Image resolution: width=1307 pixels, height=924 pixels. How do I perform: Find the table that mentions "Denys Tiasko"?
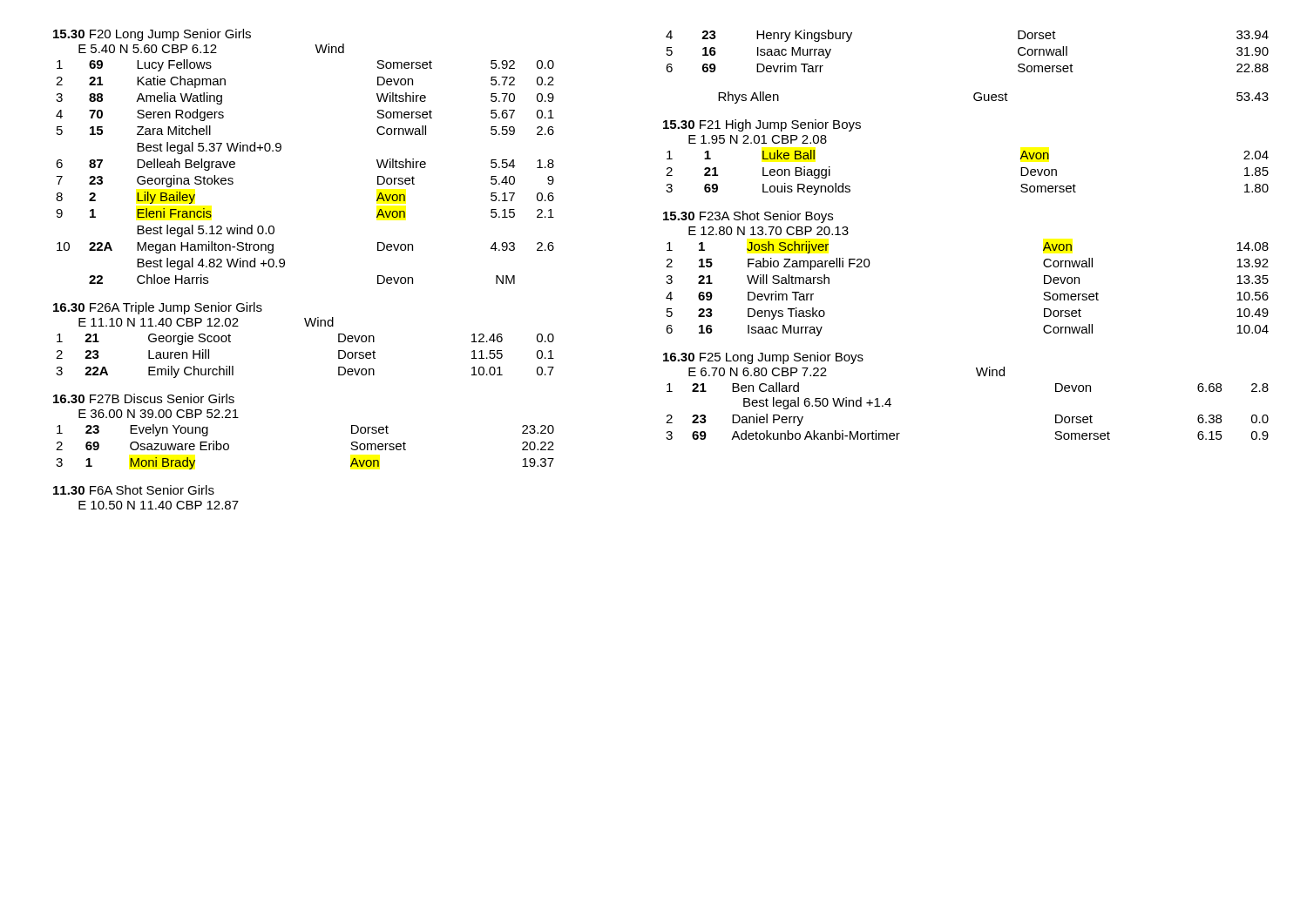pos(967,287)
